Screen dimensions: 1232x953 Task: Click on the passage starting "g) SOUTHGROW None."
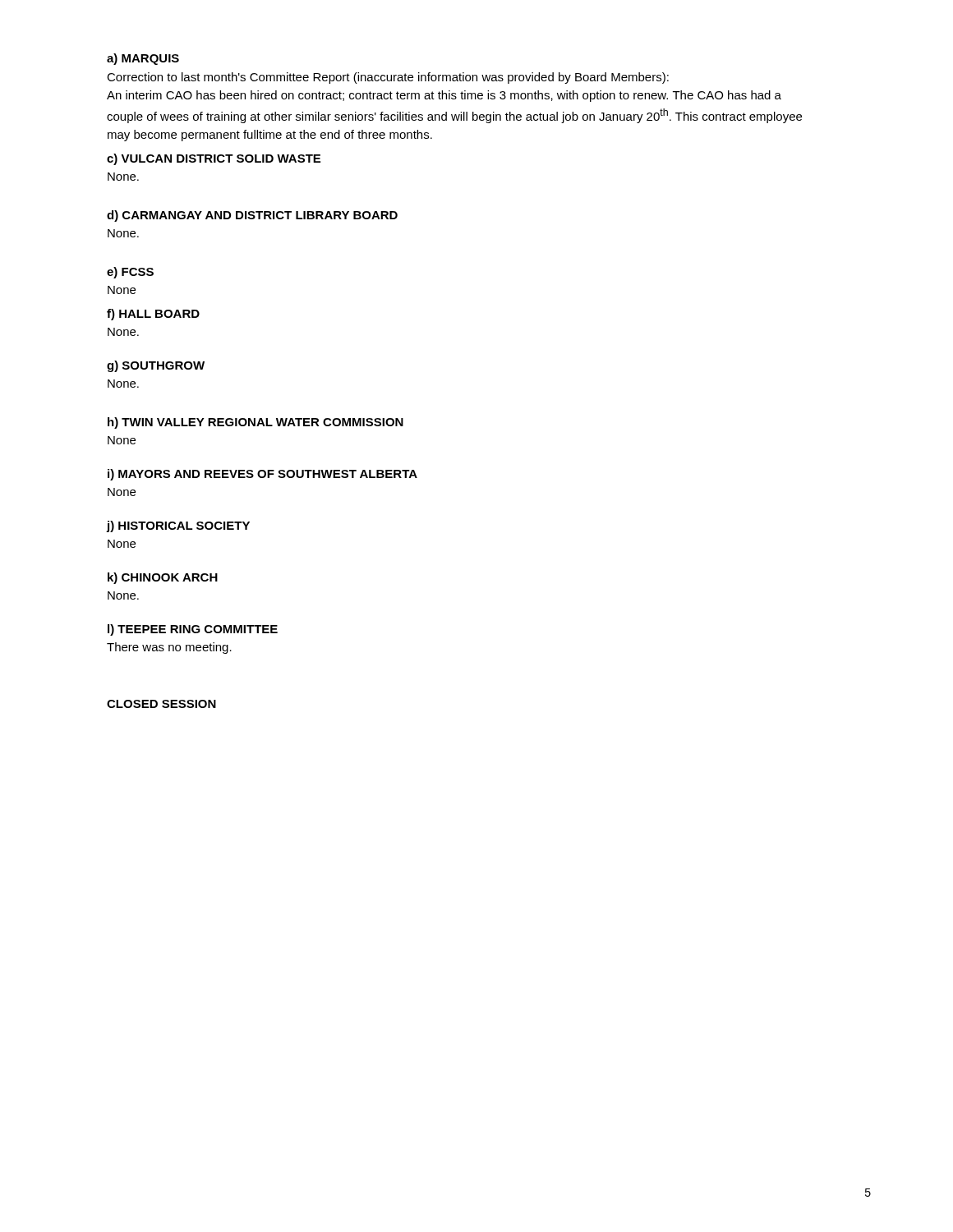(x=156, y=366)
